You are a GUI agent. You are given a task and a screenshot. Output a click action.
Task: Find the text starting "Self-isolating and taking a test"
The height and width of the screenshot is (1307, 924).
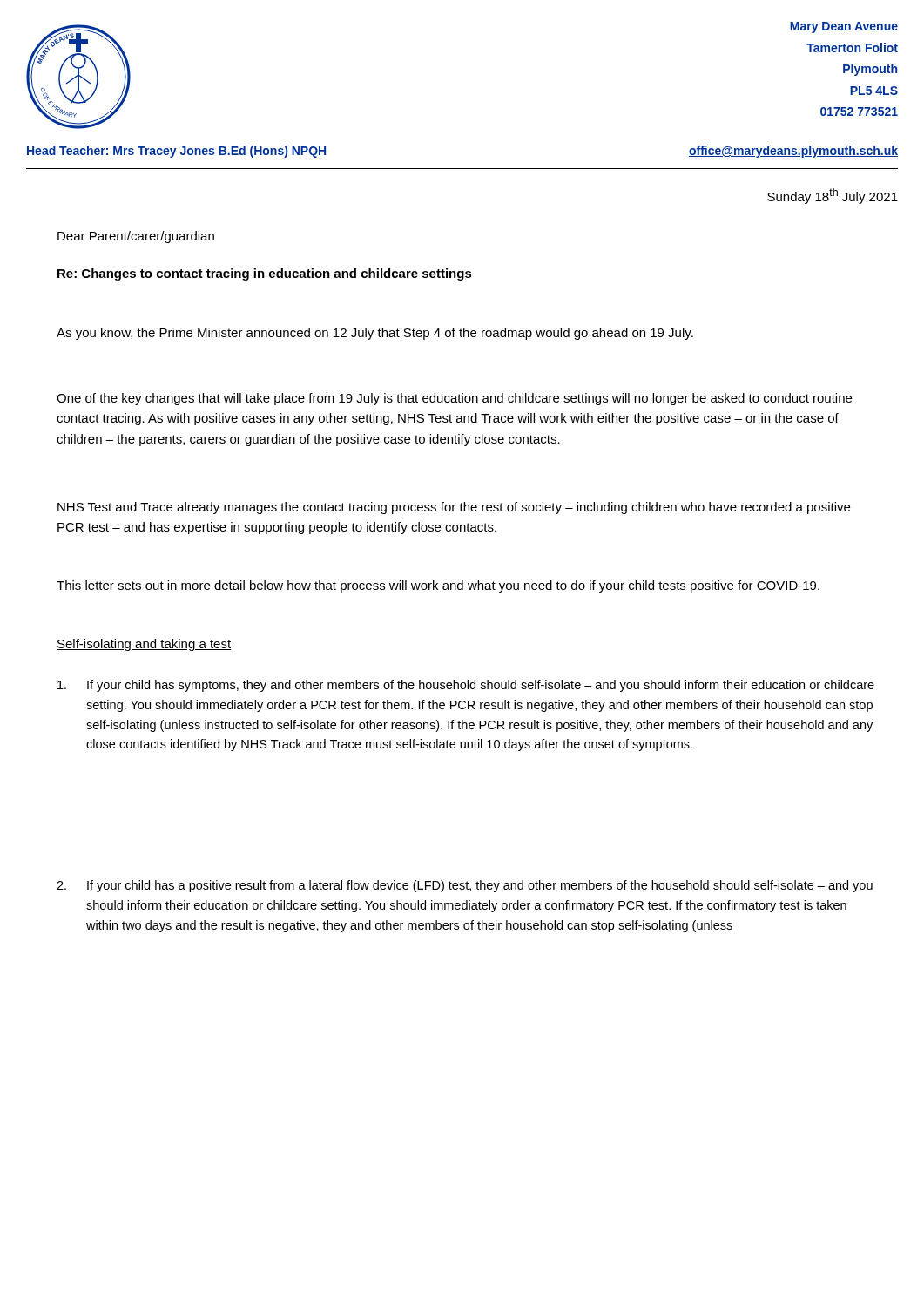(144, 644)
